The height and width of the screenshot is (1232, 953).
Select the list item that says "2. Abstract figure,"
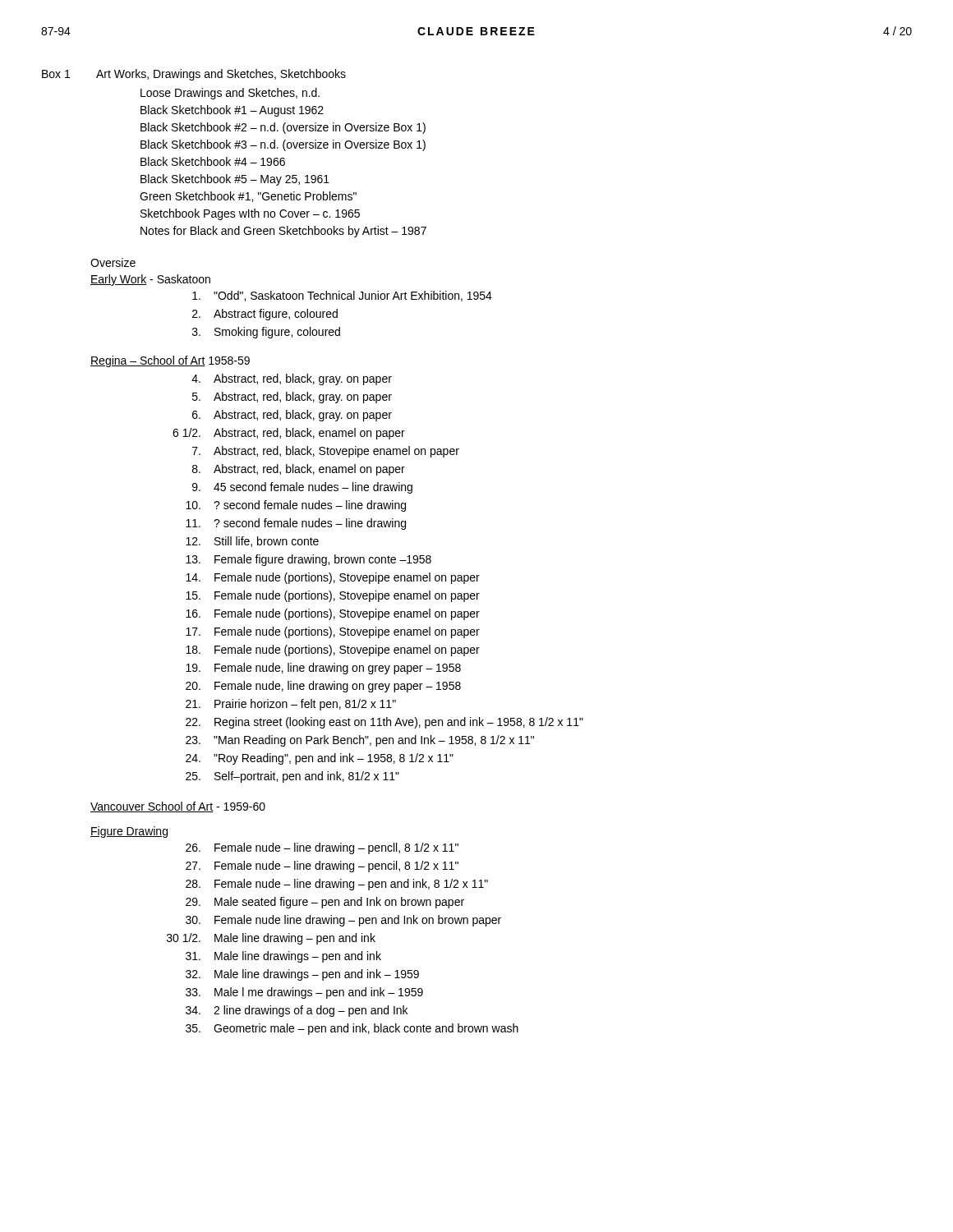(x=265, y=315)
